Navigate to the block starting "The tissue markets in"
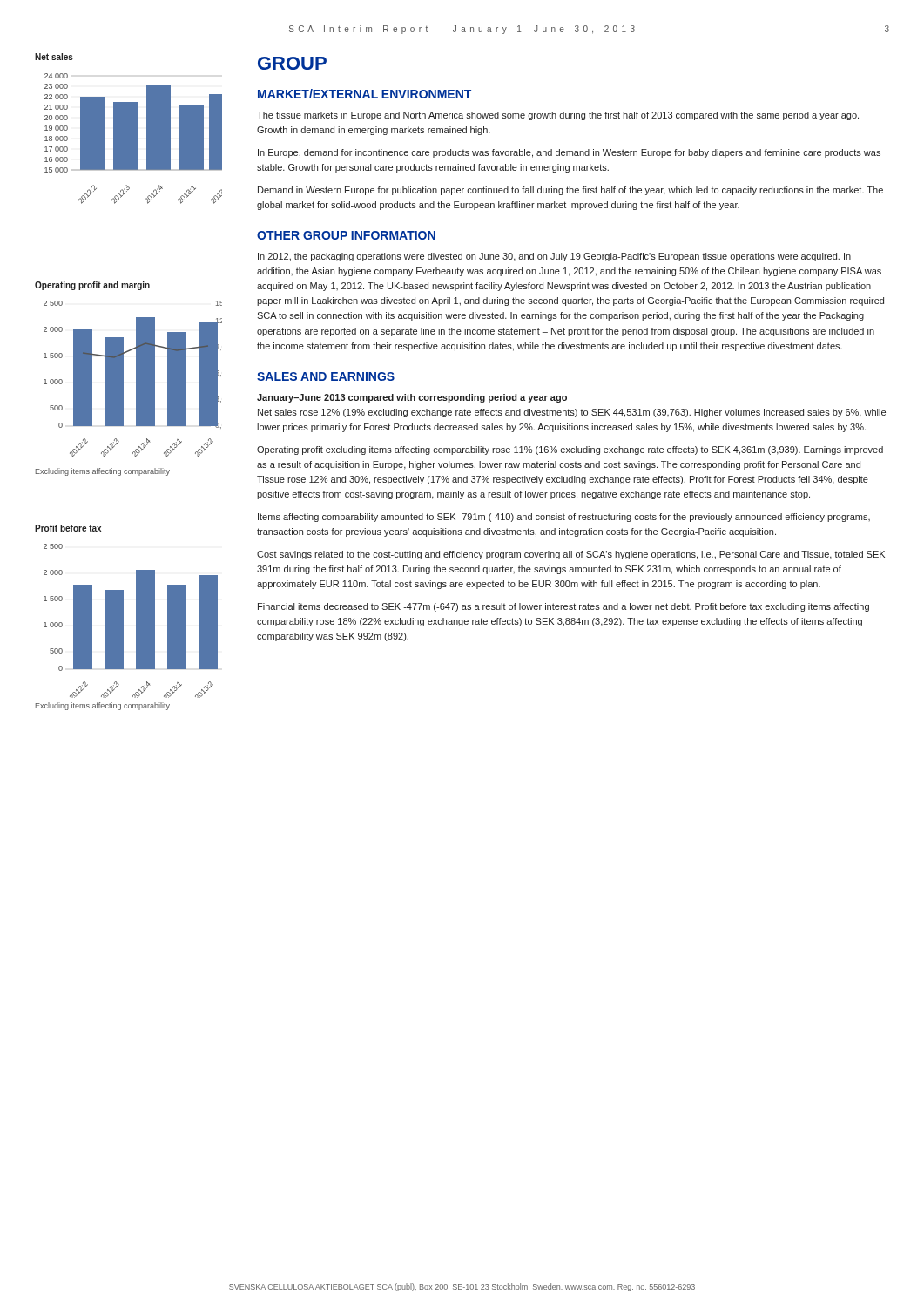924x1307 pixels. coord(558,122)
